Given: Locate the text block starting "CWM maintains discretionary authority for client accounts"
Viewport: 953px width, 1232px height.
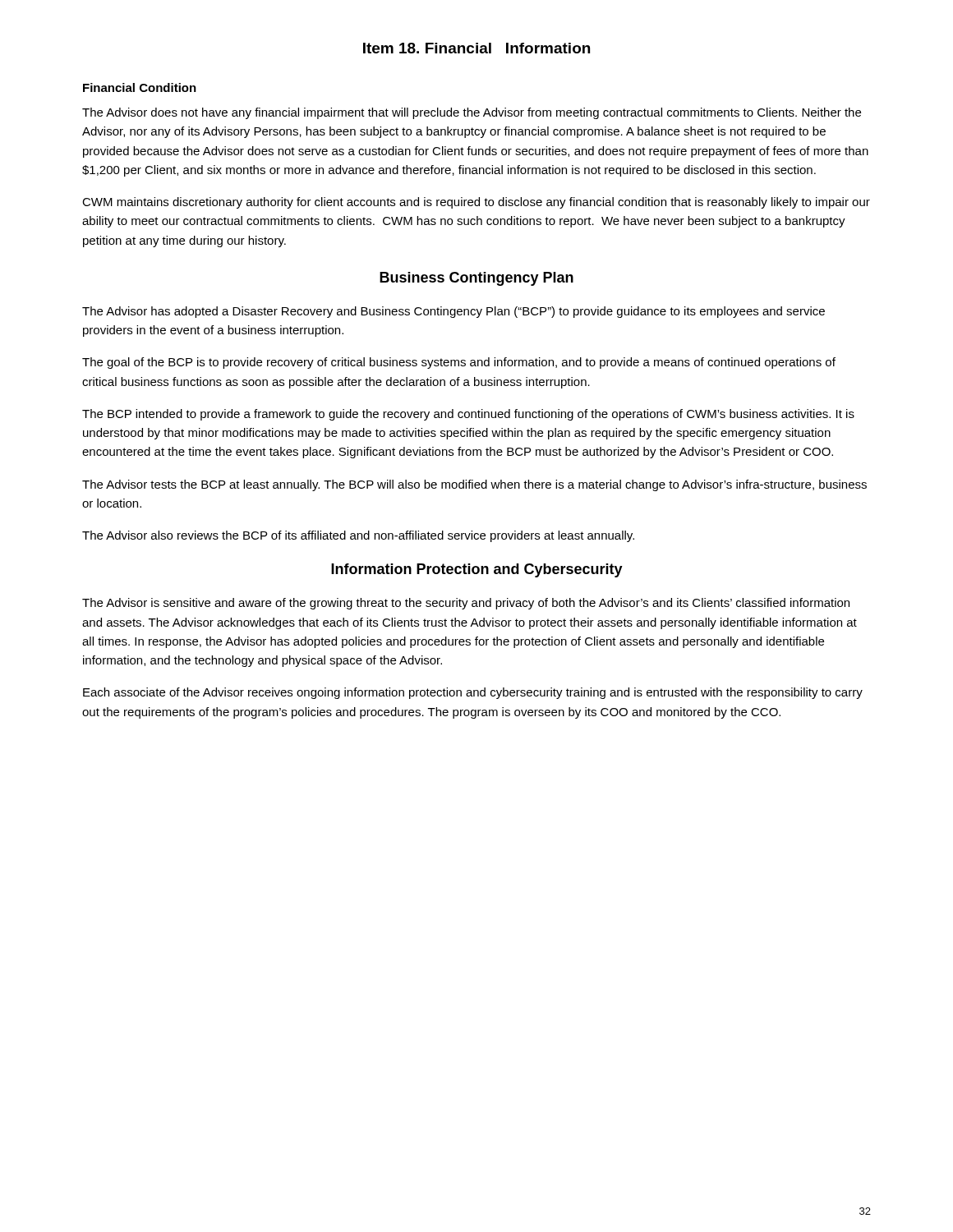Looking at the screenshot, I should (x=476, y=221).
